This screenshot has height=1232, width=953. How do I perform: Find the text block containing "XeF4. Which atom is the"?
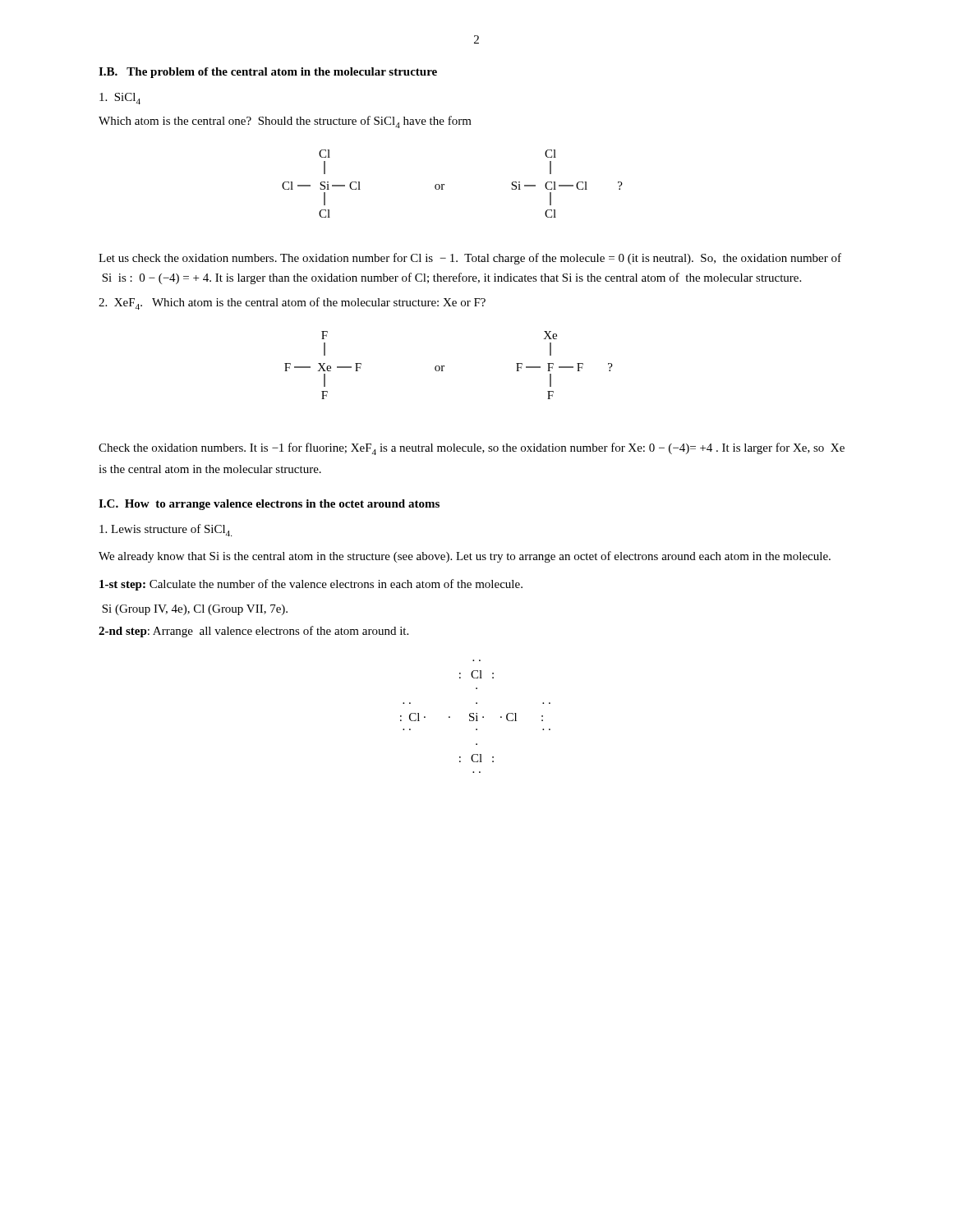292,304
